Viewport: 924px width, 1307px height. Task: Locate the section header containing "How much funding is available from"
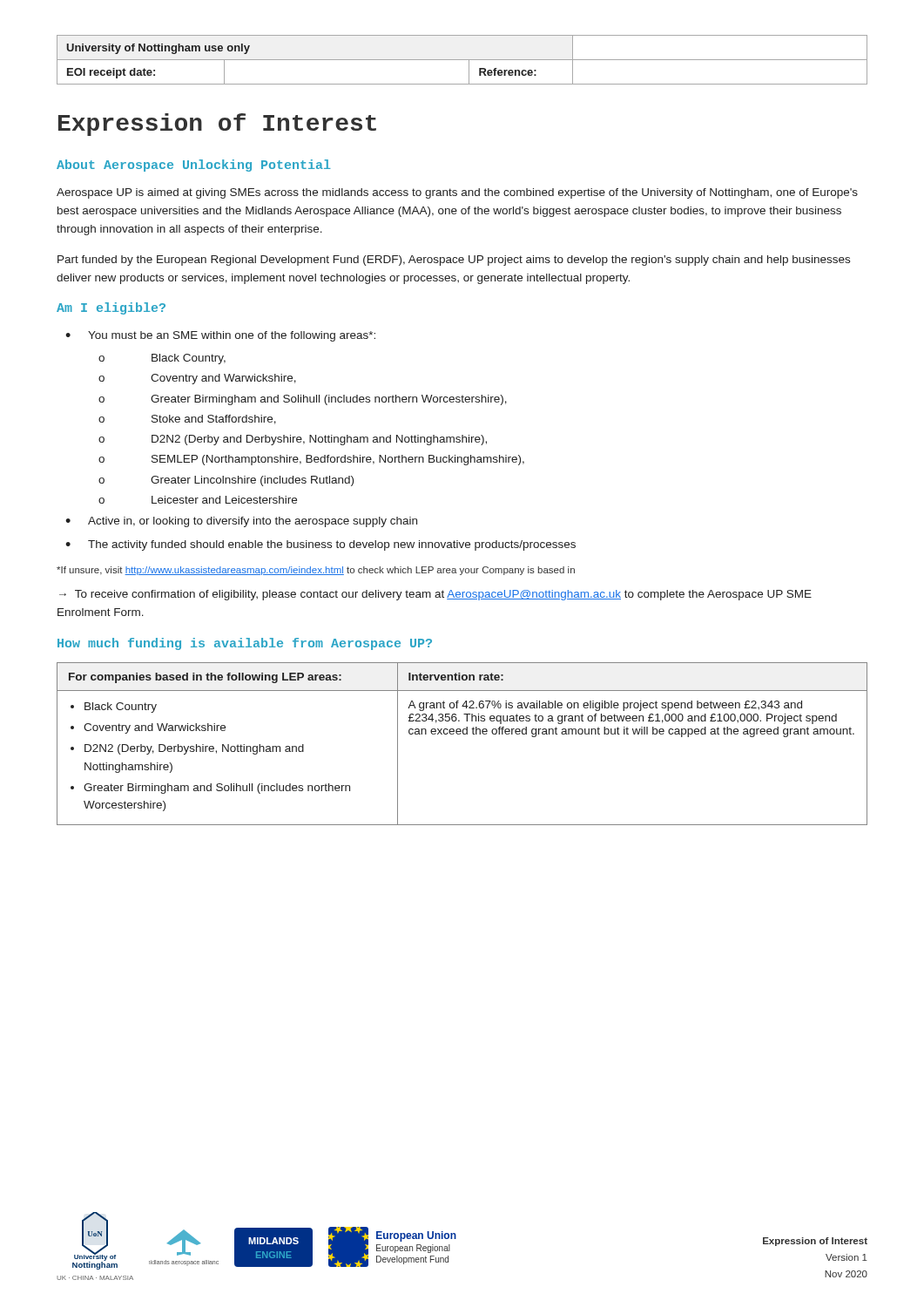[x=245, y=644]
